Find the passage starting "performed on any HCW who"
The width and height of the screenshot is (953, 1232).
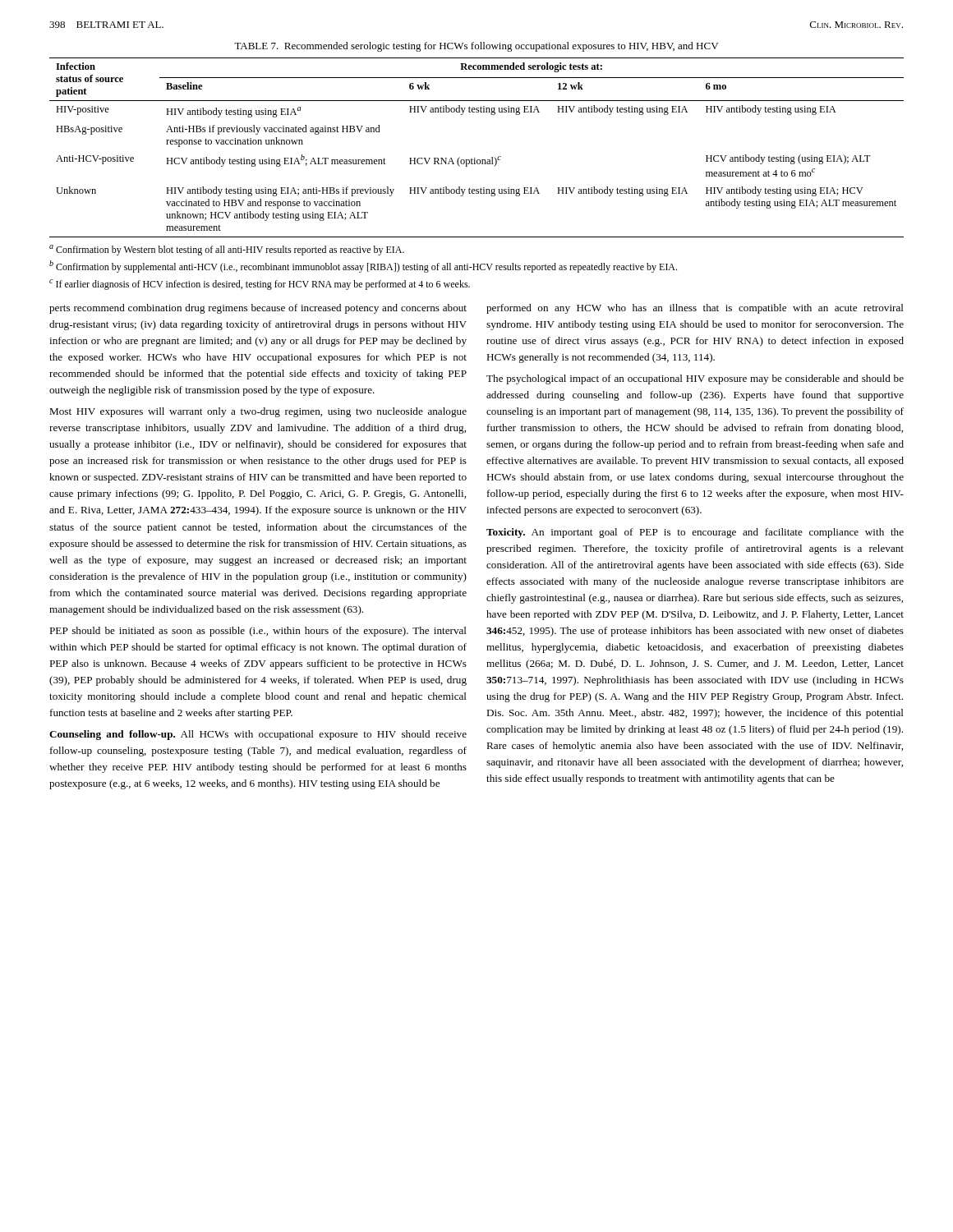coord(695,332)
